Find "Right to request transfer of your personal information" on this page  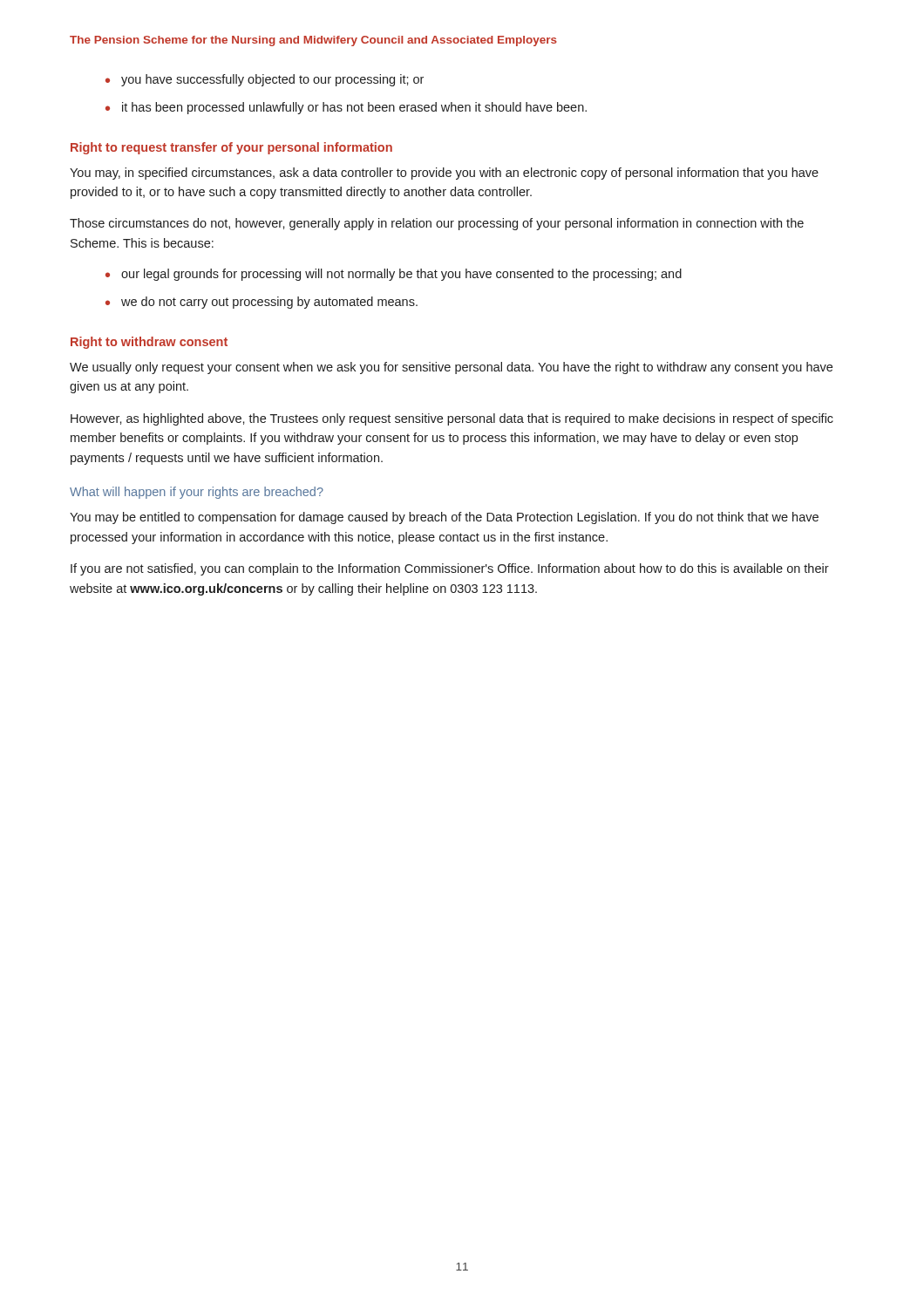[x=231, y=147]
